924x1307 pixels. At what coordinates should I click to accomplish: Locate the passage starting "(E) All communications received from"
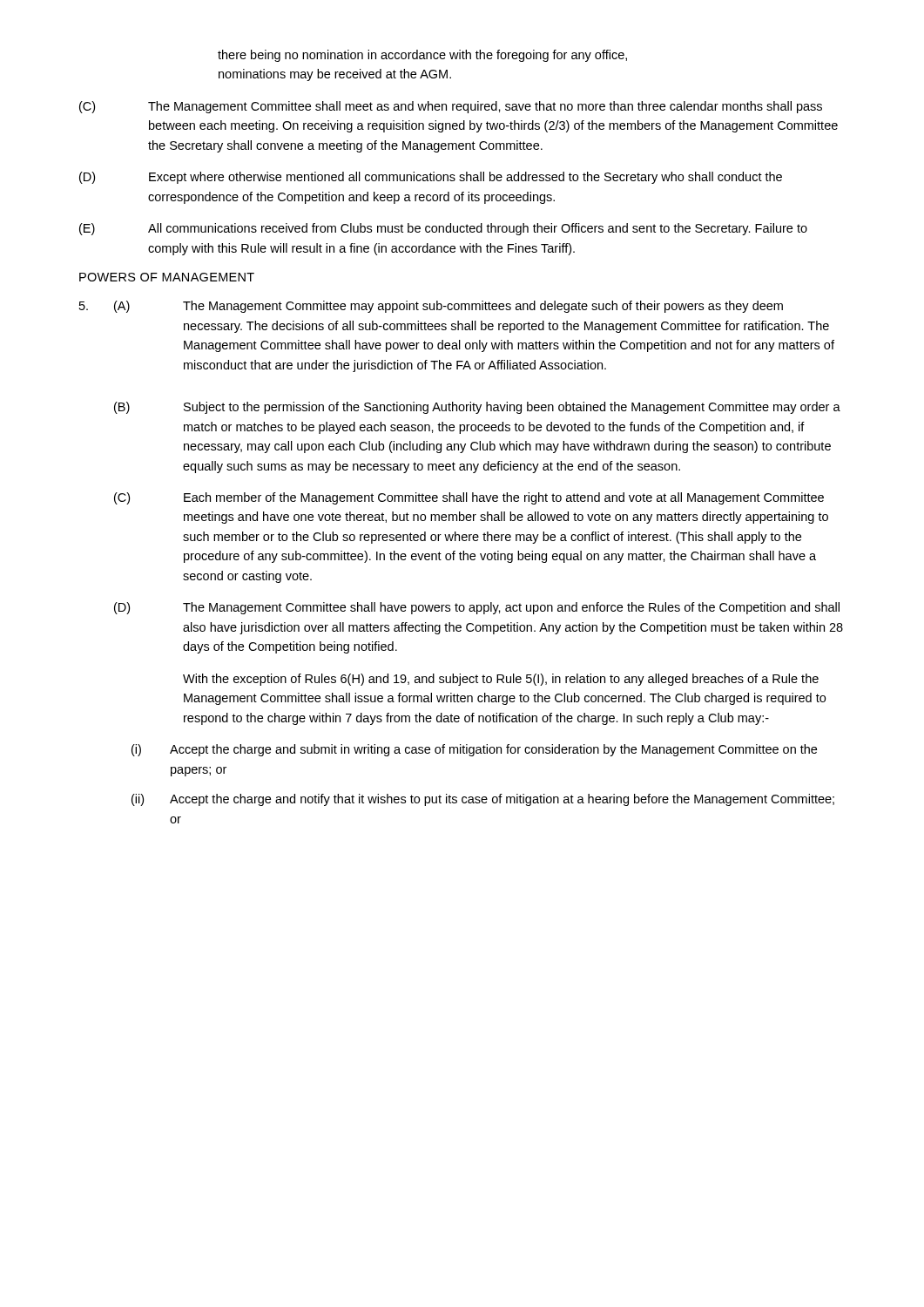tap(462, 239)
